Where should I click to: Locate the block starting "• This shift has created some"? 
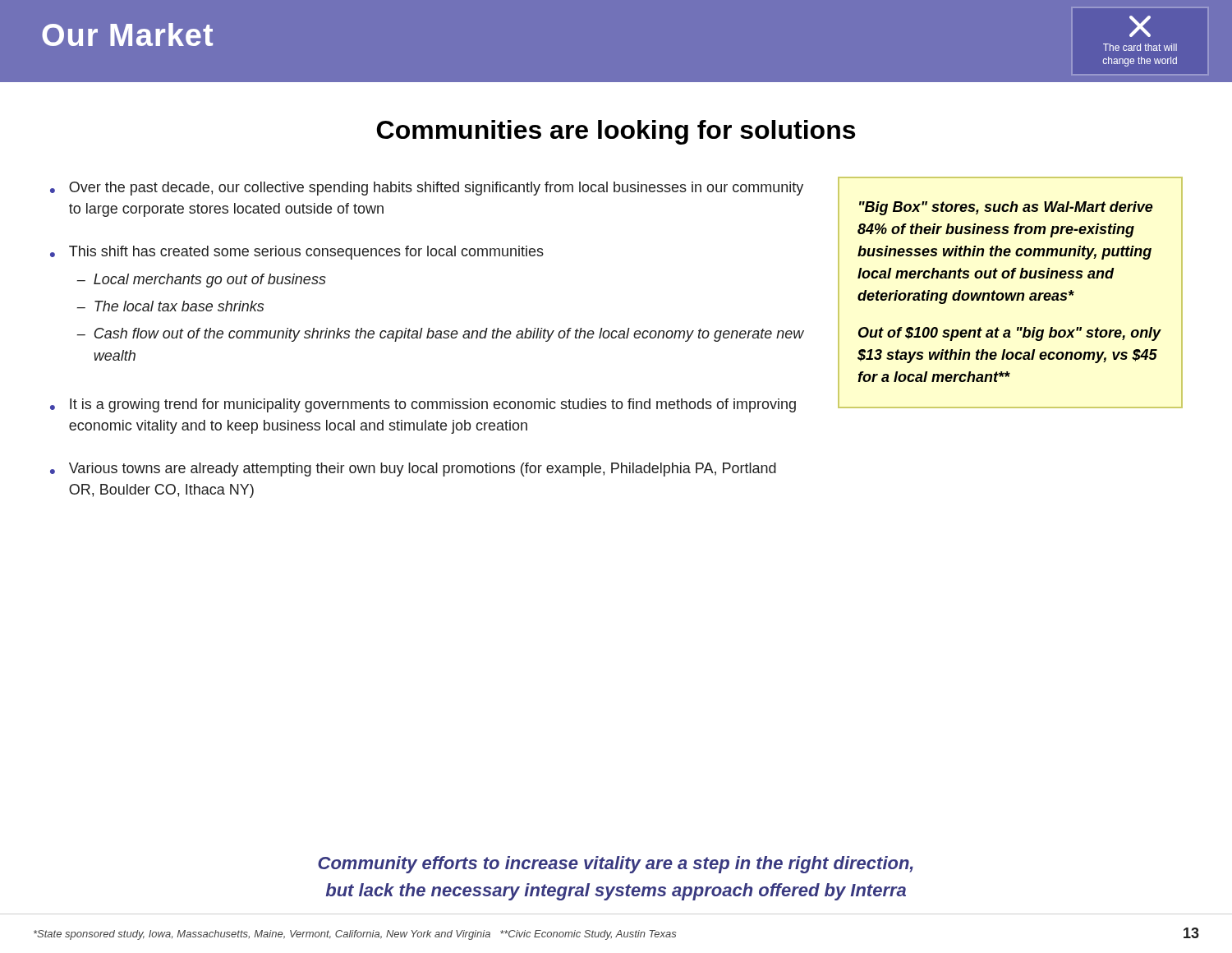point(297,253)
